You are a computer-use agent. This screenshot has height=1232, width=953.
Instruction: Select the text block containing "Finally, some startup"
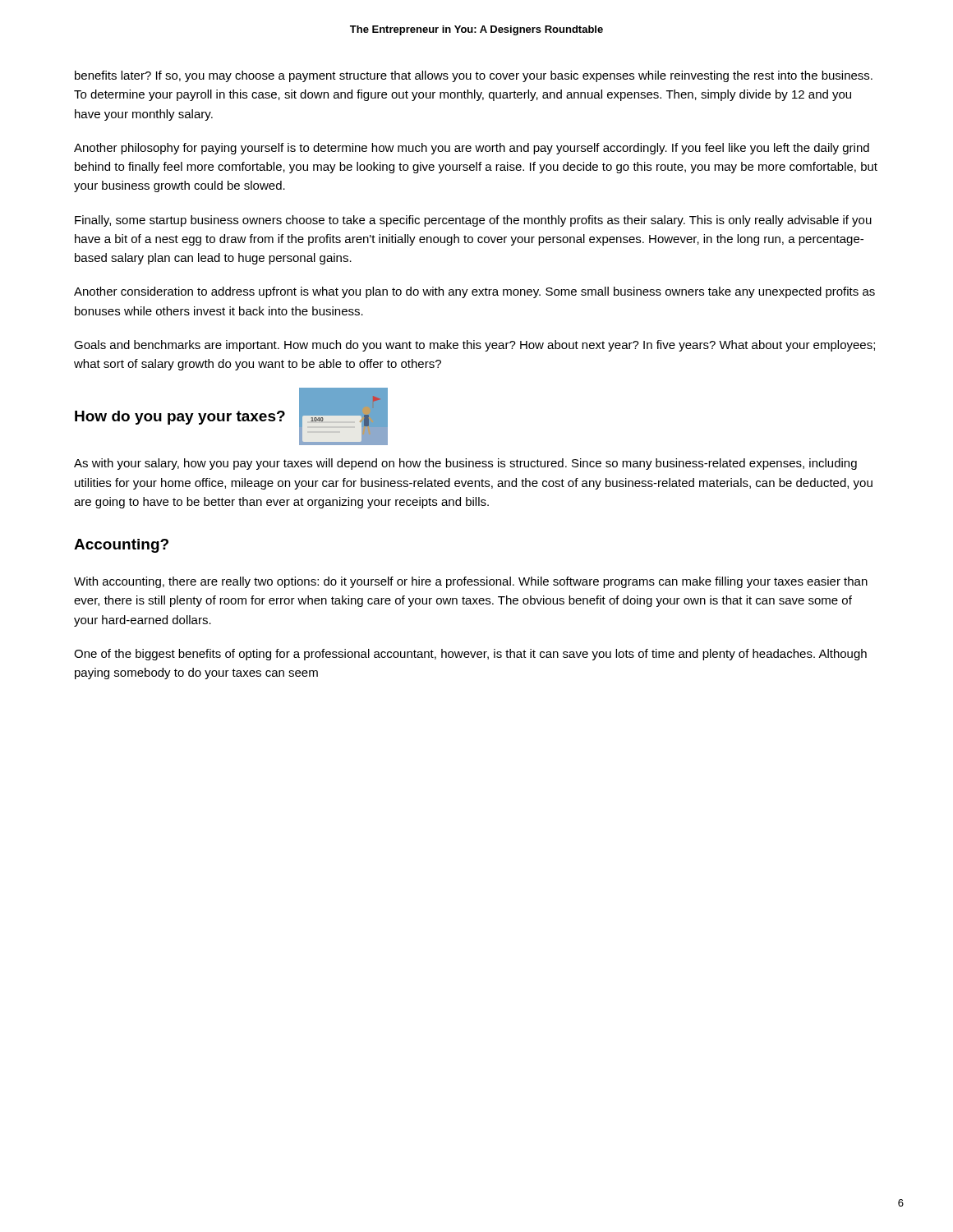(x=473, y=238)
